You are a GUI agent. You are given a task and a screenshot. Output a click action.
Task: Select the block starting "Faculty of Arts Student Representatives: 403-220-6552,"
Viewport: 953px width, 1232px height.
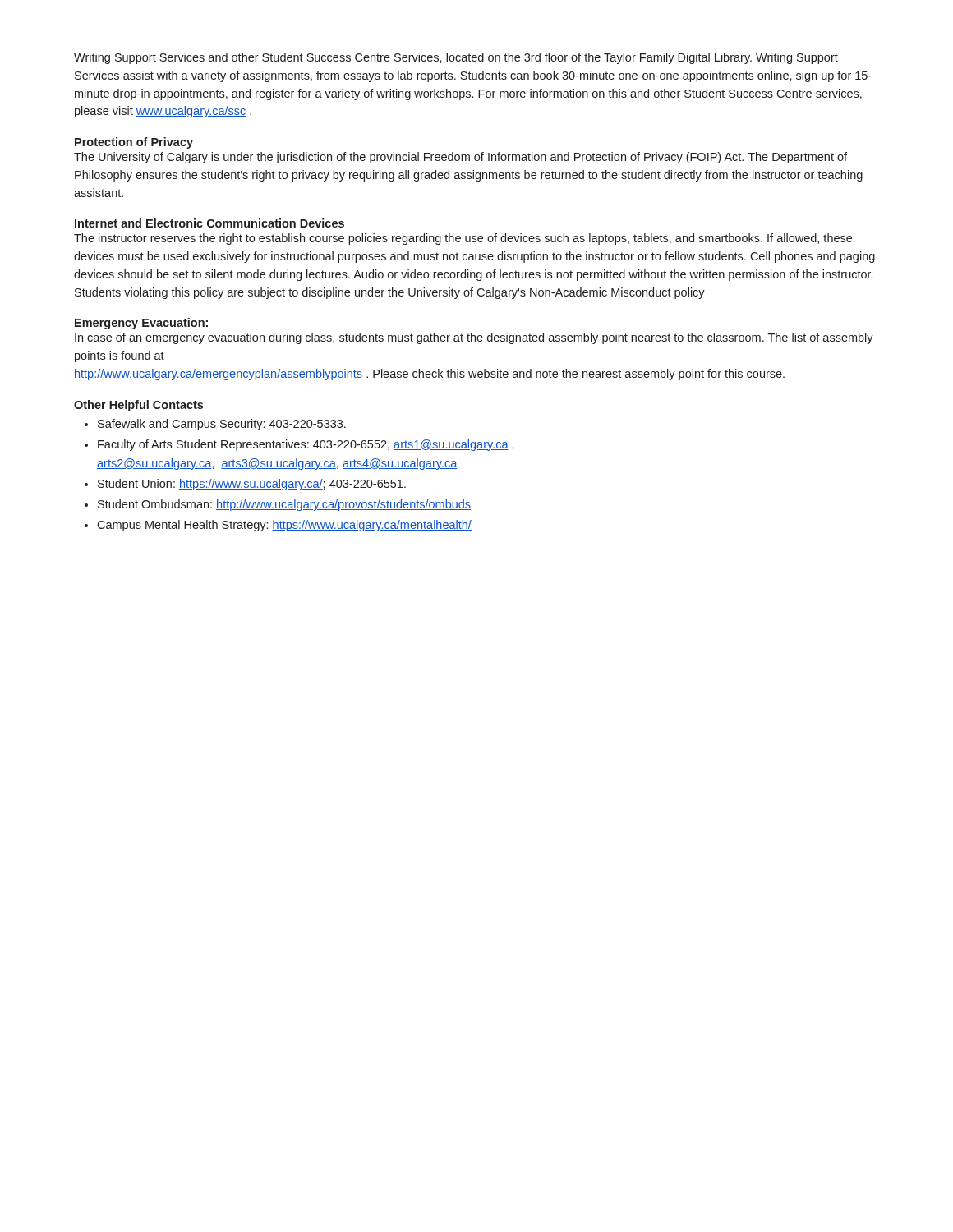306,454
